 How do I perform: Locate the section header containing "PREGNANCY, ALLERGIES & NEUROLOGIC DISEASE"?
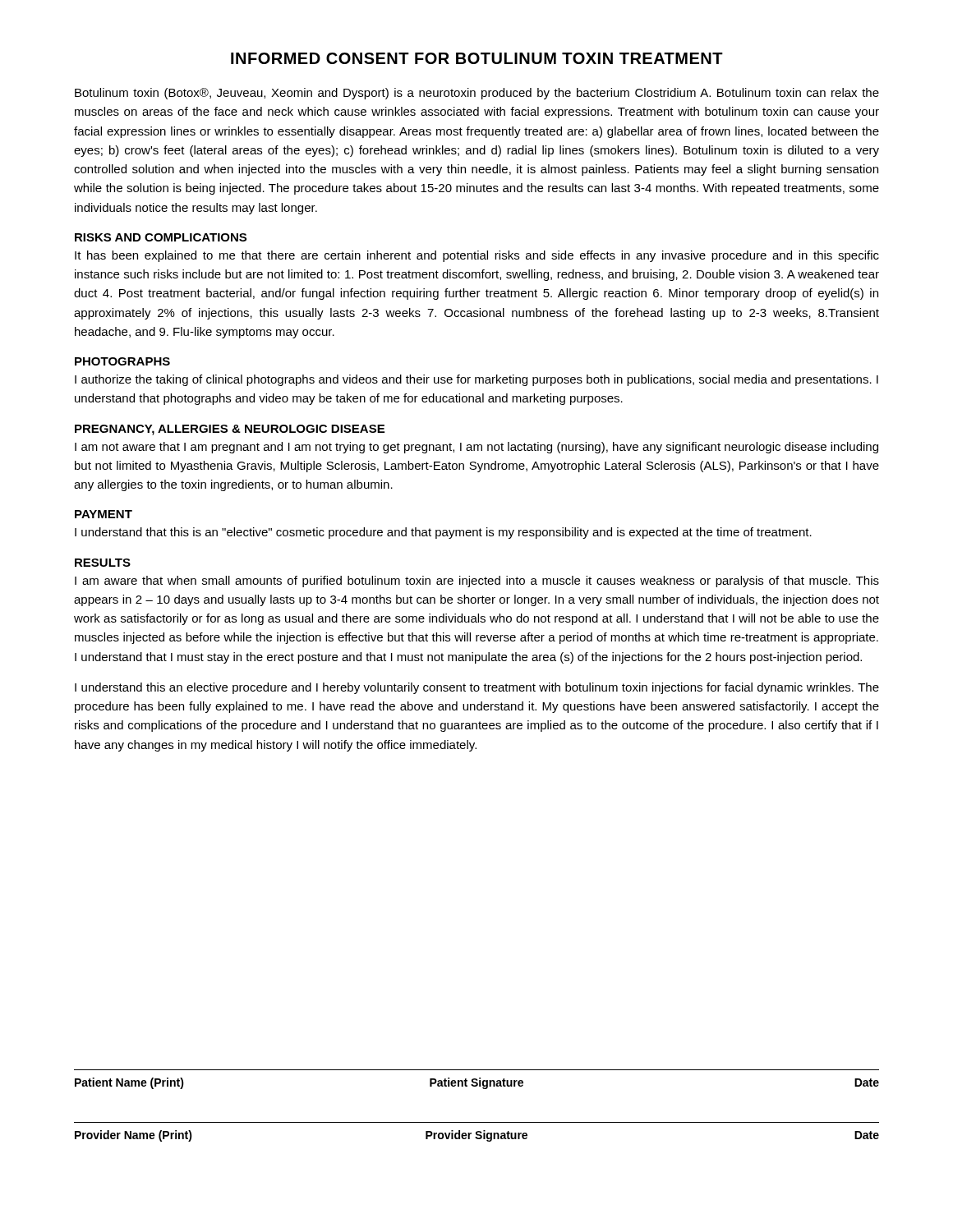229,428
